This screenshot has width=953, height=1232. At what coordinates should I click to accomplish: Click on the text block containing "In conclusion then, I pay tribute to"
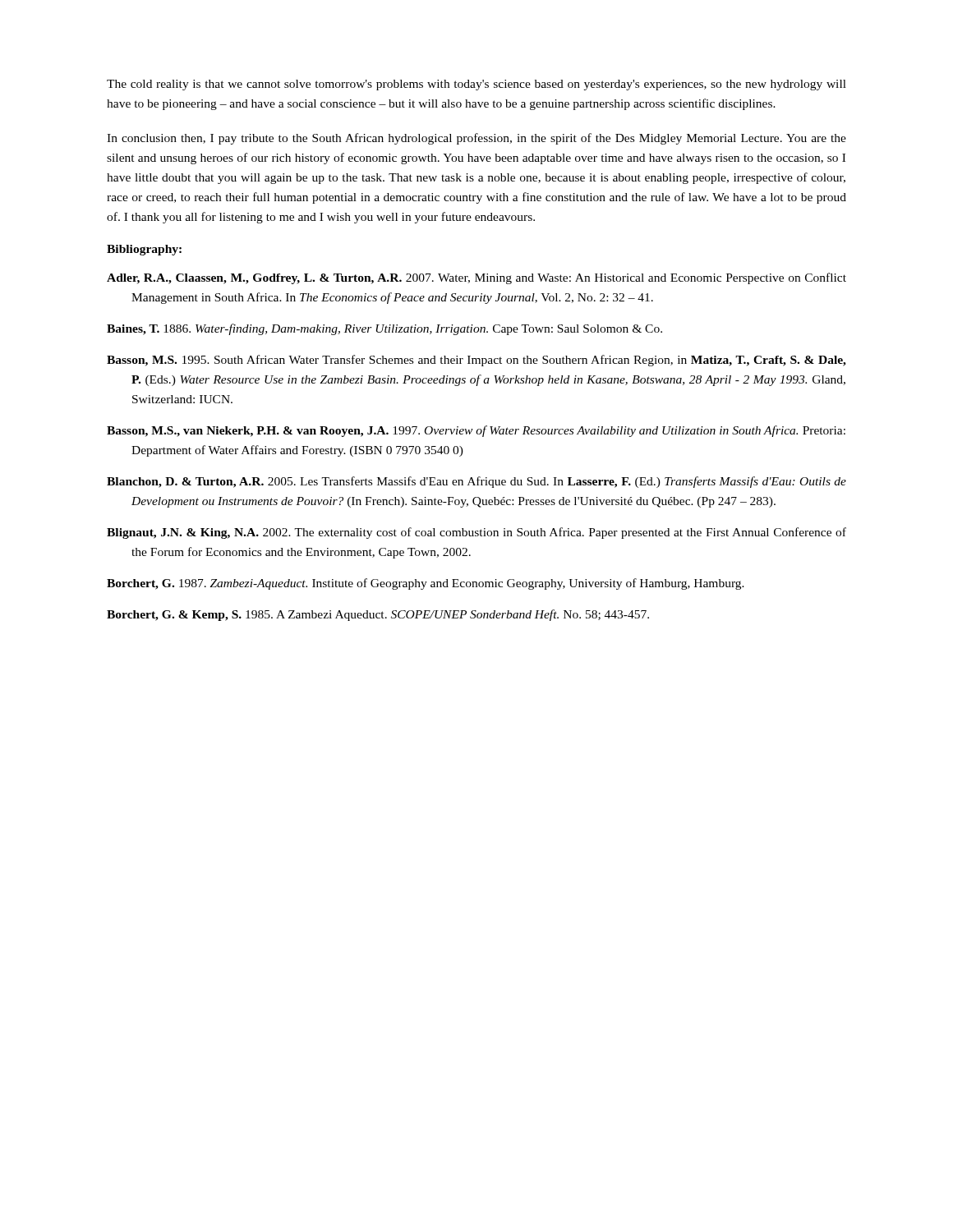coord(476,177)
